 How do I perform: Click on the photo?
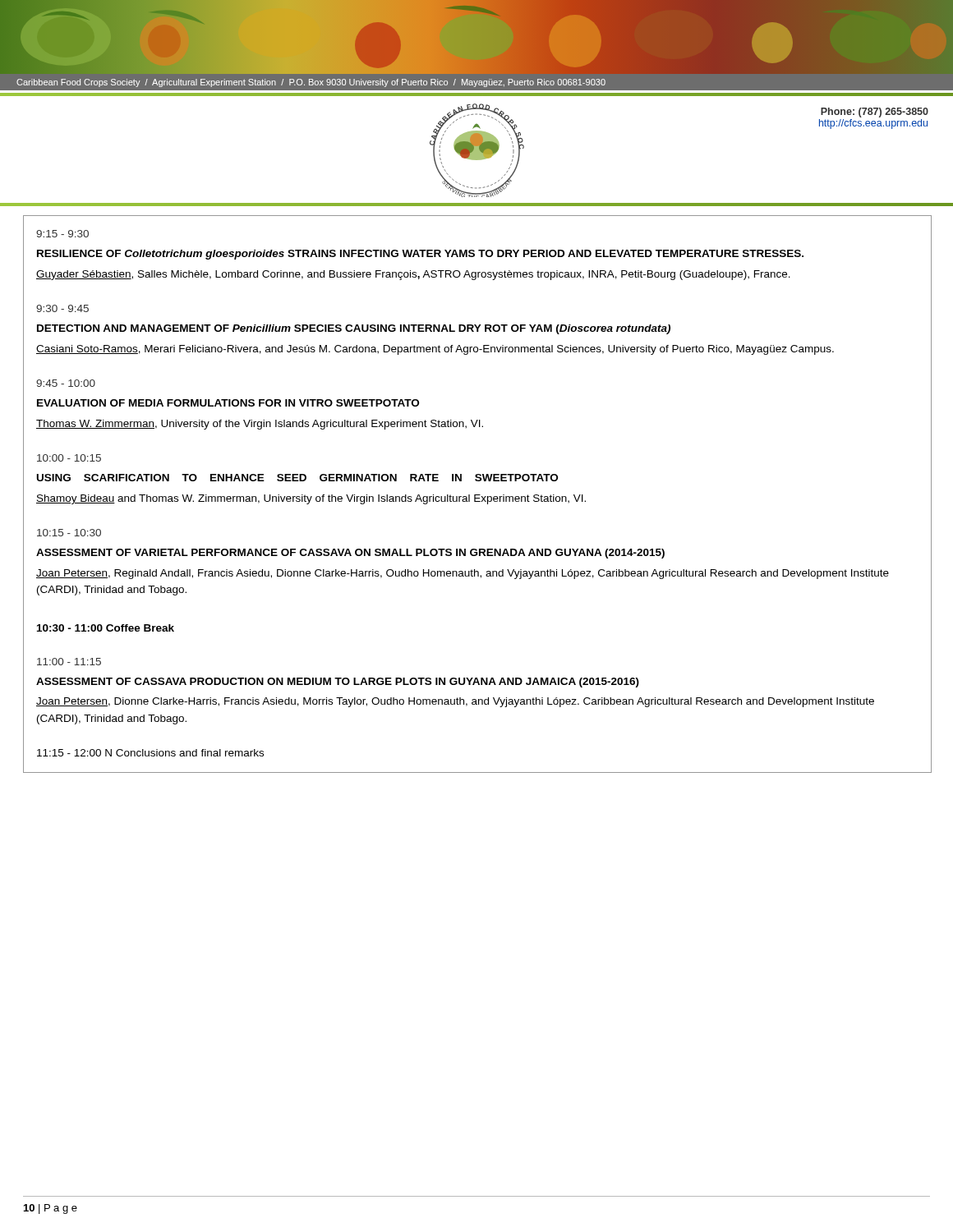pos(476,37)
